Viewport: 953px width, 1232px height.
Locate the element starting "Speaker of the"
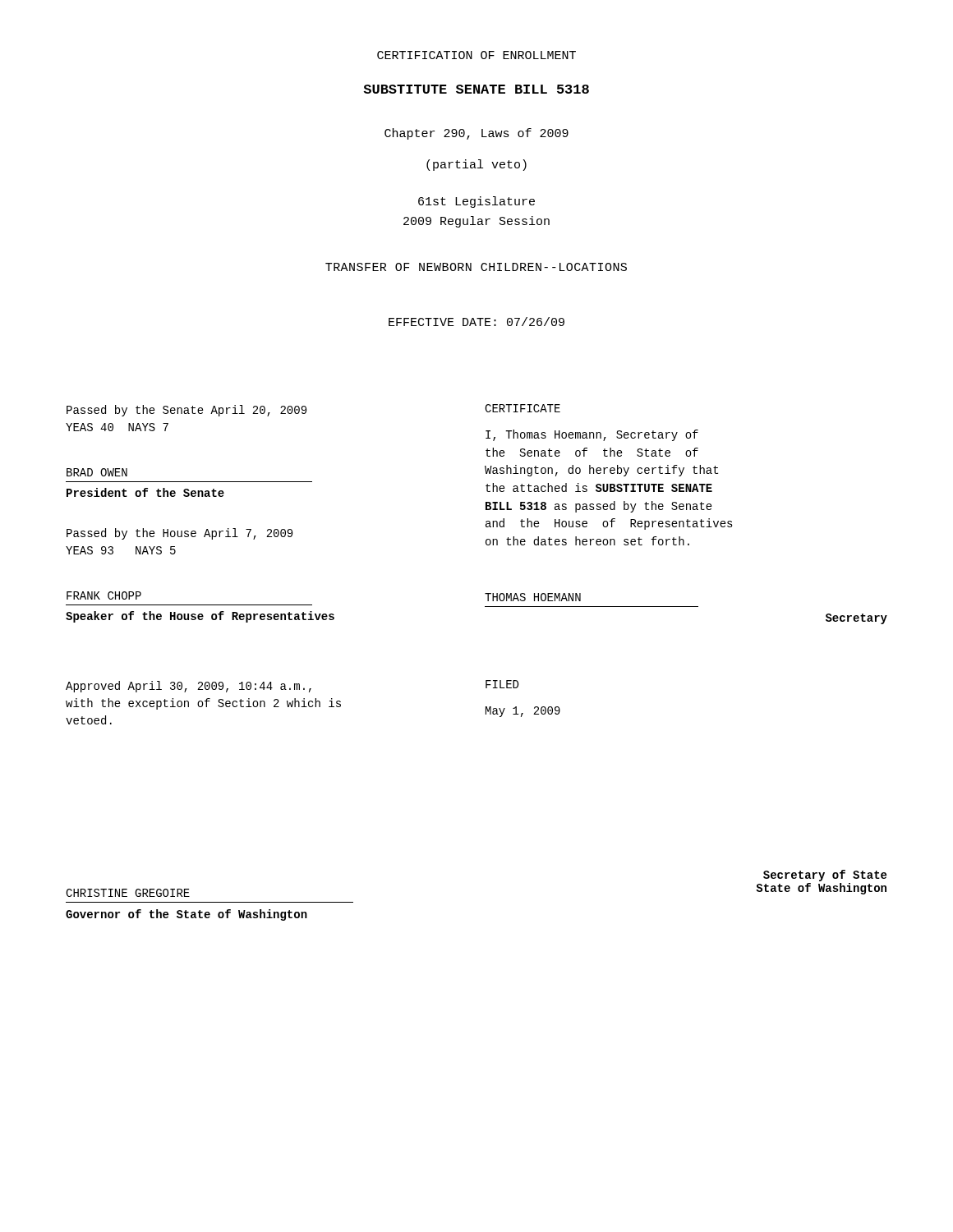click(200, 617)
